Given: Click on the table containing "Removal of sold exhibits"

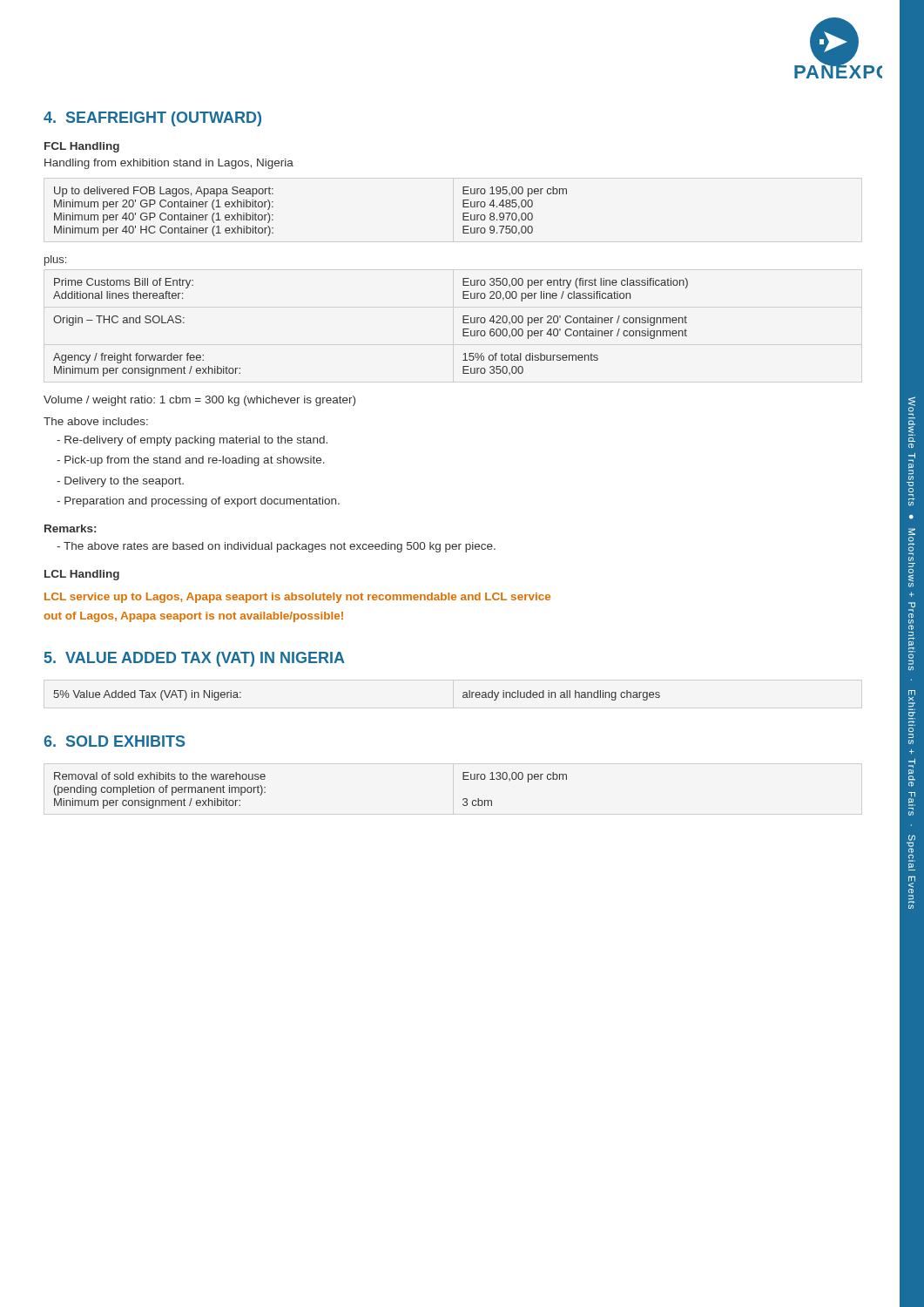Looking at the screenshot, I should pyautogui.click(x=454, y=789).
